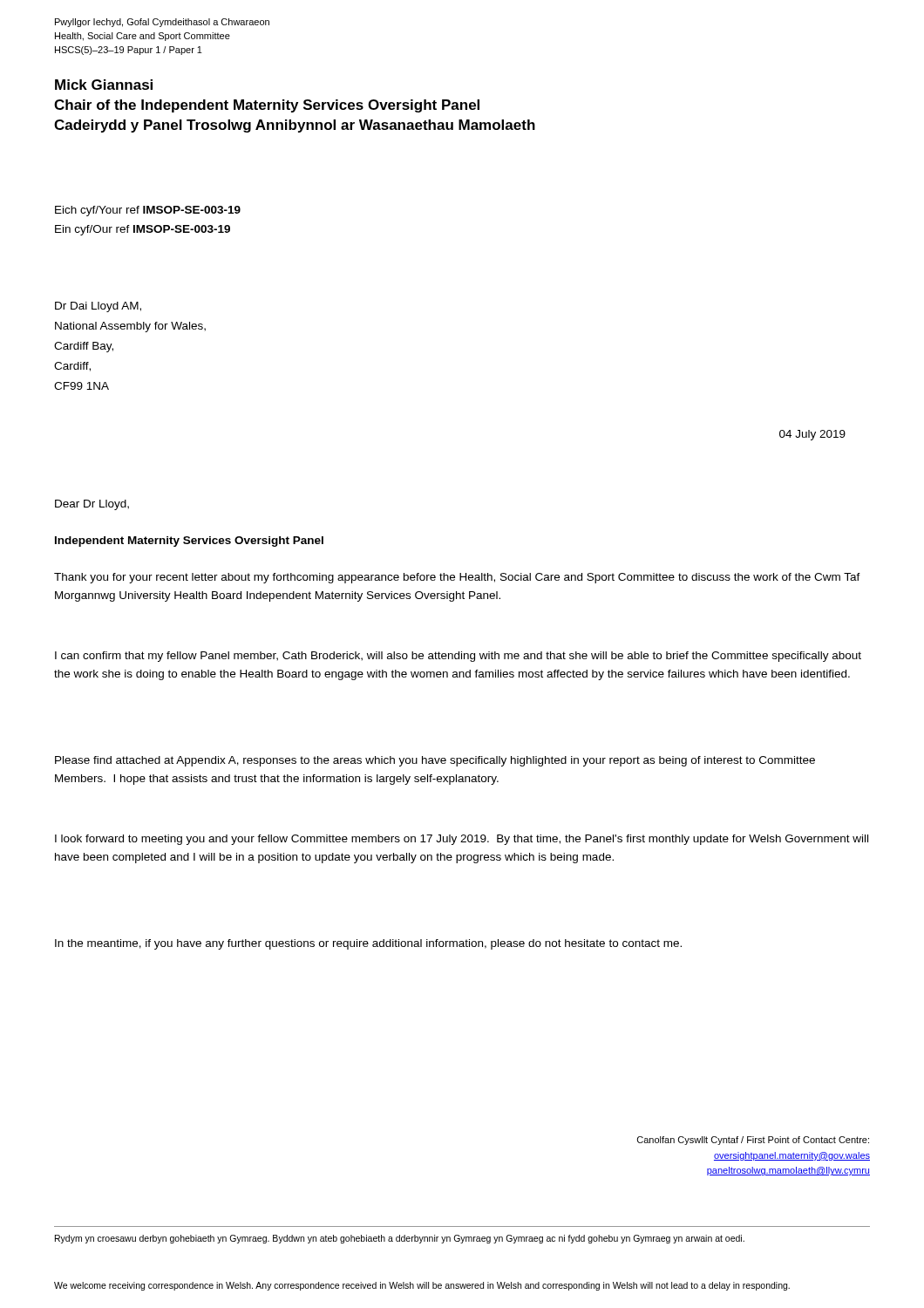924x1308 pixels.
Task: Find the block on this page that starts "Dr Dai Lloyd AM, National Assembly for Wales,"
Action: click(98, 307)
